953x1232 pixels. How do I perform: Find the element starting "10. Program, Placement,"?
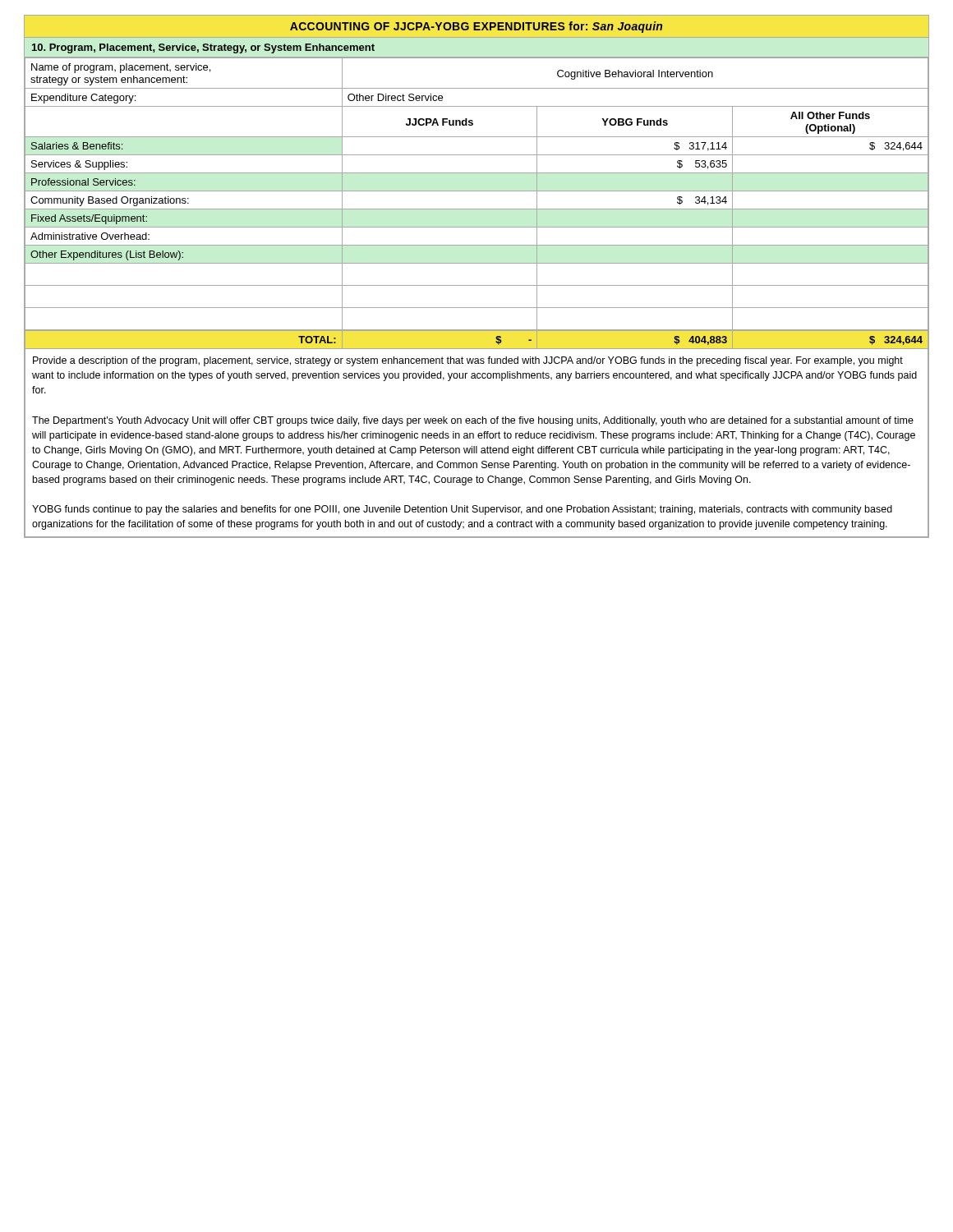[x=203, y=47]
